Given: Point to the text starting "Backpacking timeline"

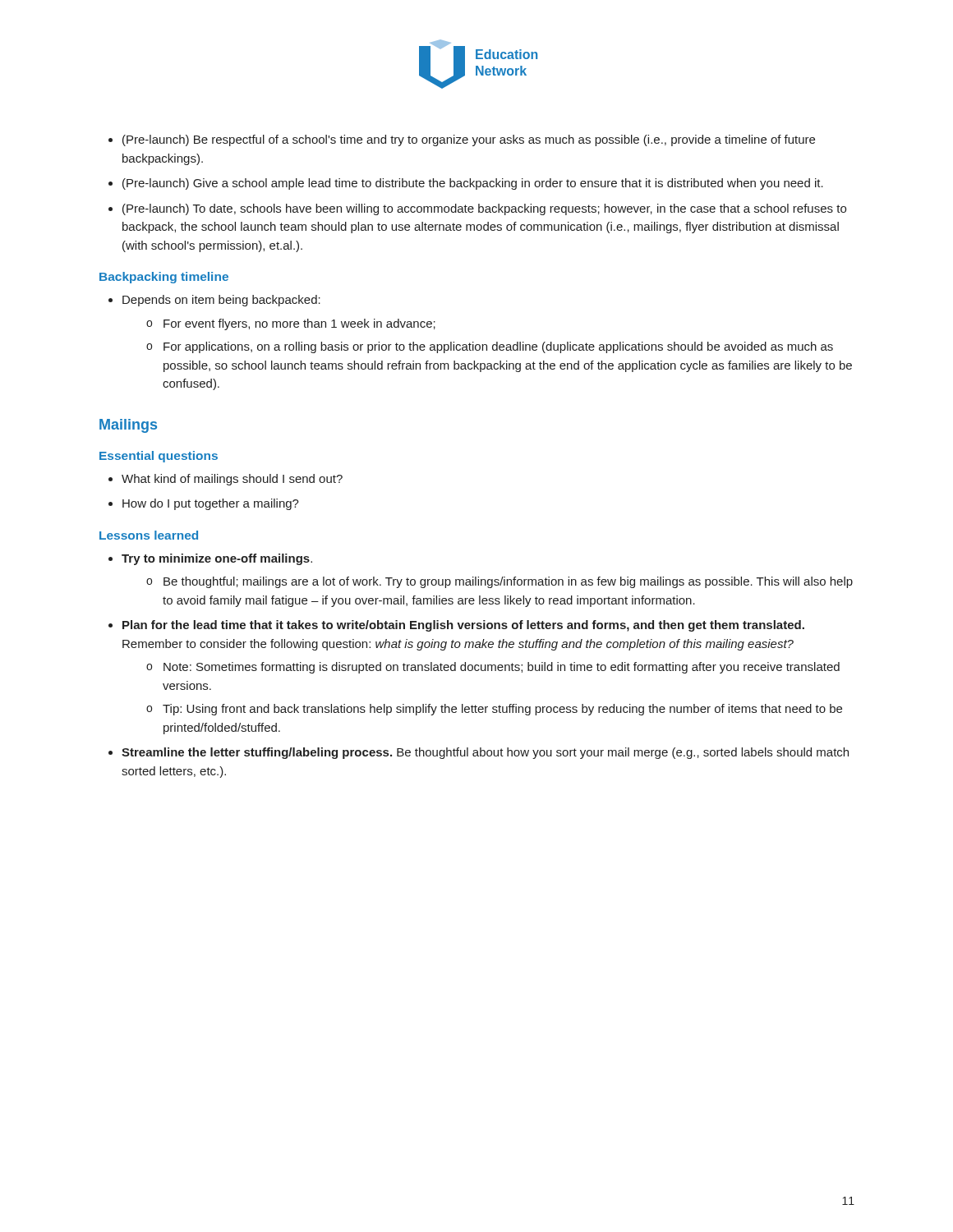Looking at the screenshot, I should click(164, 276).
